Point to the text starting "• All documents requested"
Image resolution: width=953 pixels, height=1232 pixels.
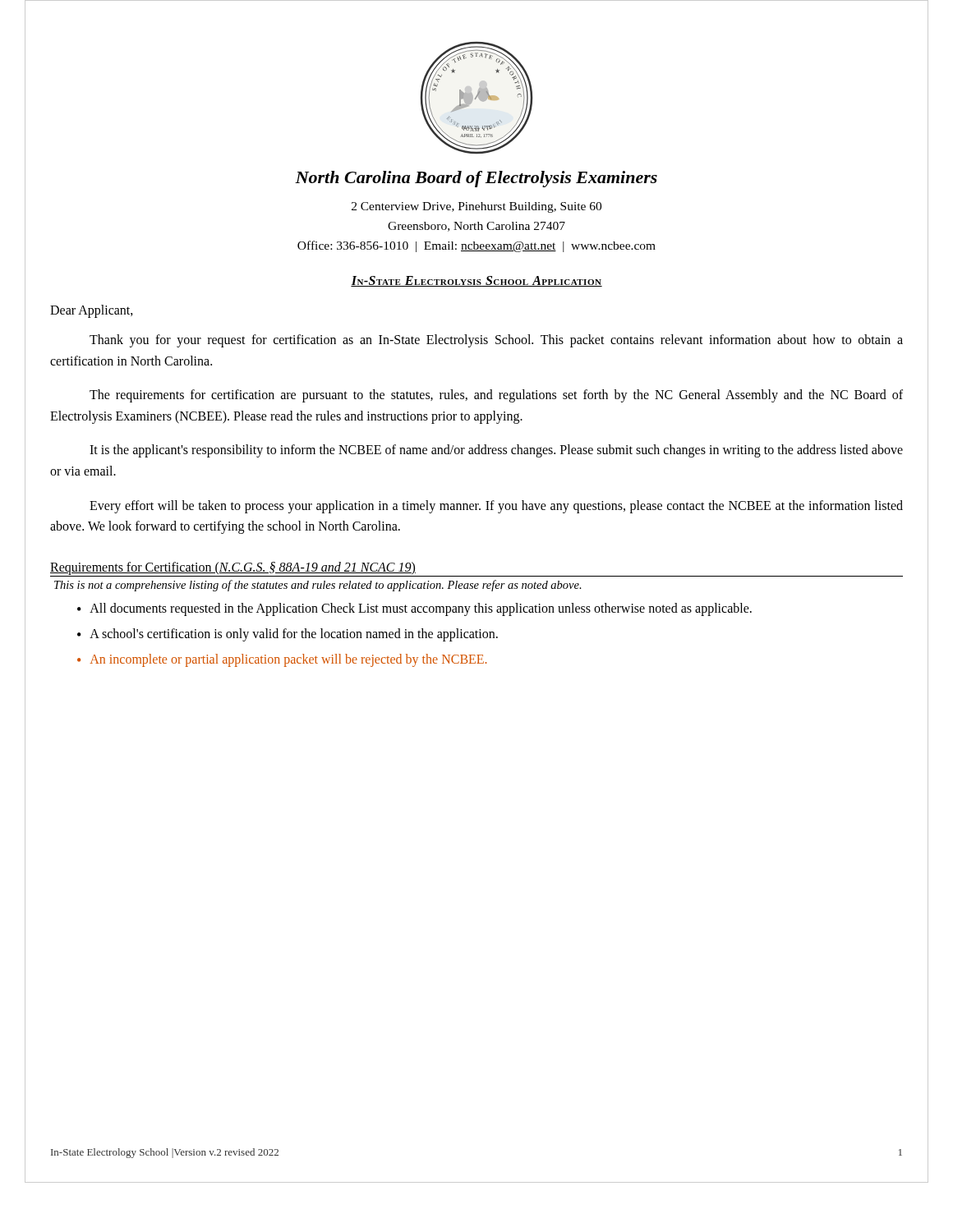(414, 609)
